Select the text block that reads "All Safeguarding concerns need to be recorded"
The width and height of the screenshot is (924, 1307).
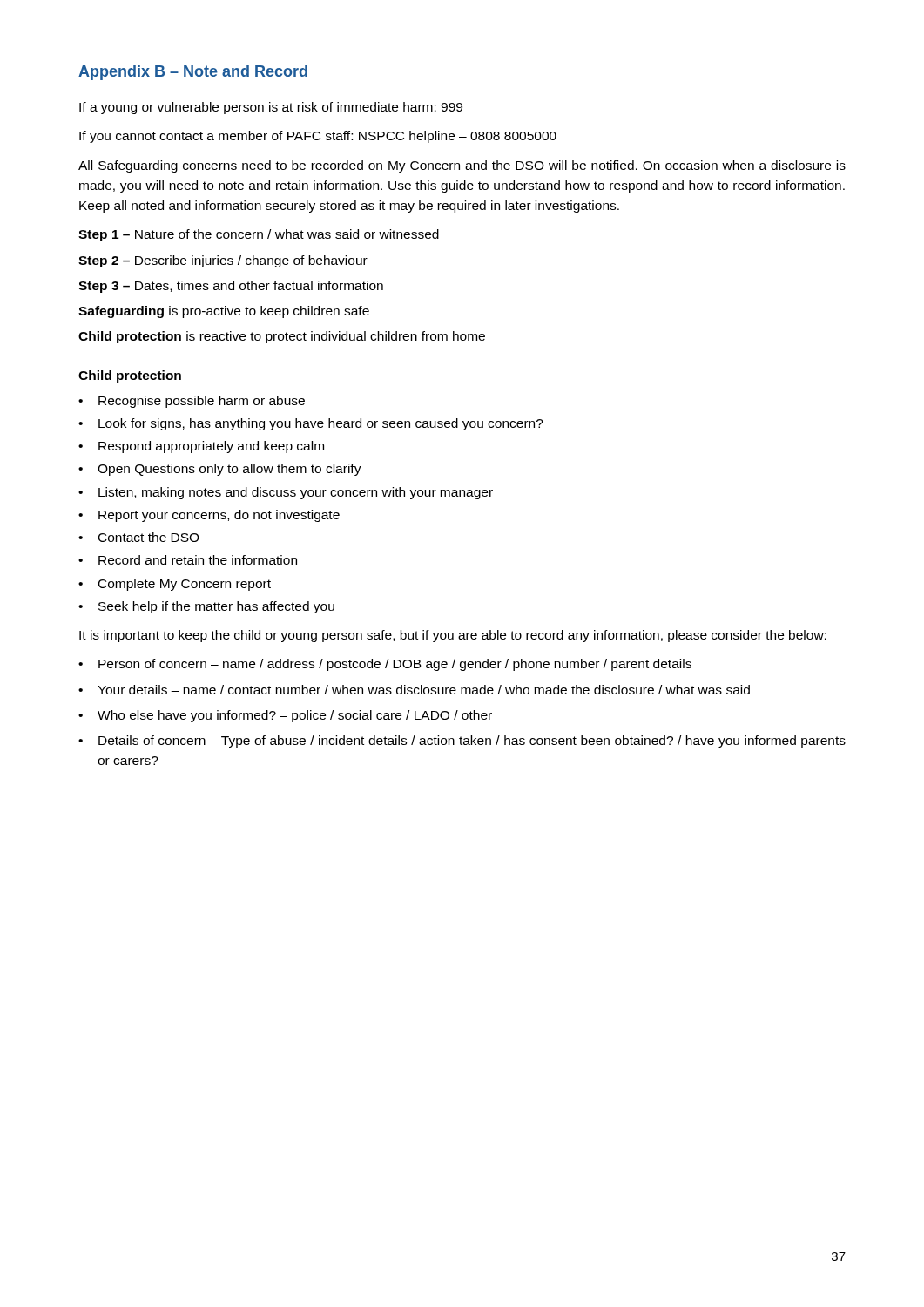pos(462,185)
